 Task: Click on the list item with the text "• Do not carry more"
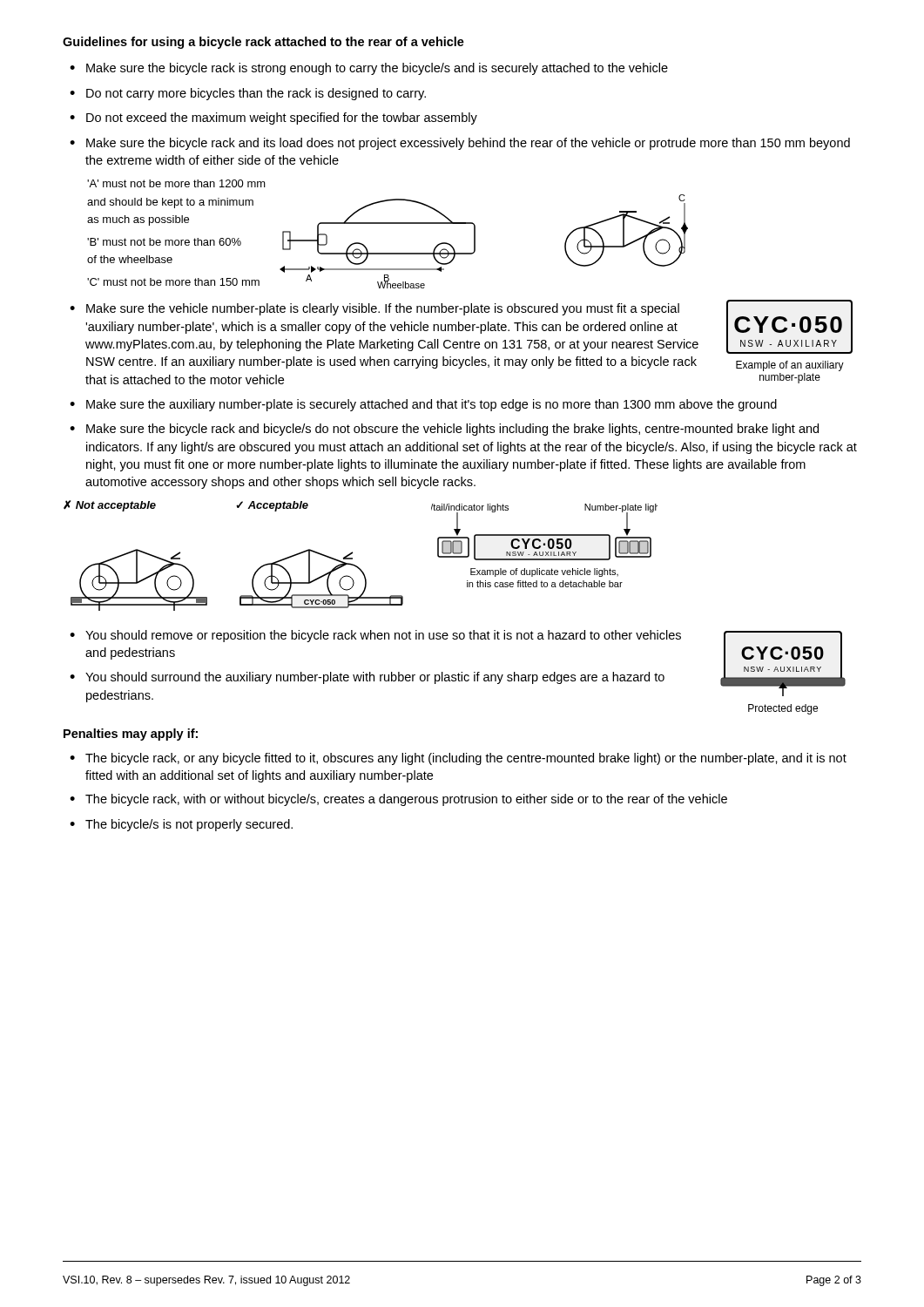(x=248, y=94)
